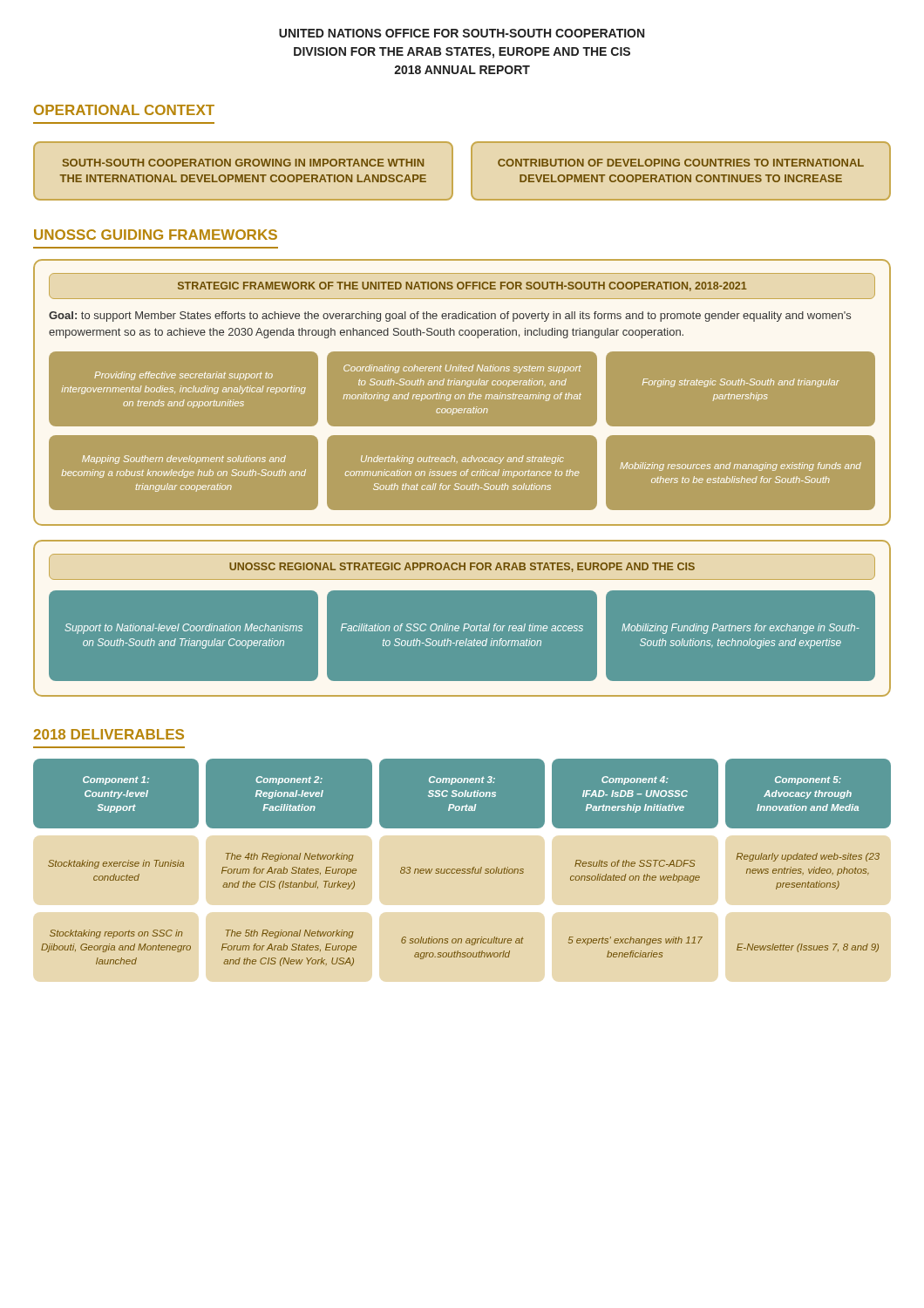This screenshot has width=924, height=1308.
Task: Click on the text containing "Component 3:SSC SolutionsPortal"
Action: [462, 794]
